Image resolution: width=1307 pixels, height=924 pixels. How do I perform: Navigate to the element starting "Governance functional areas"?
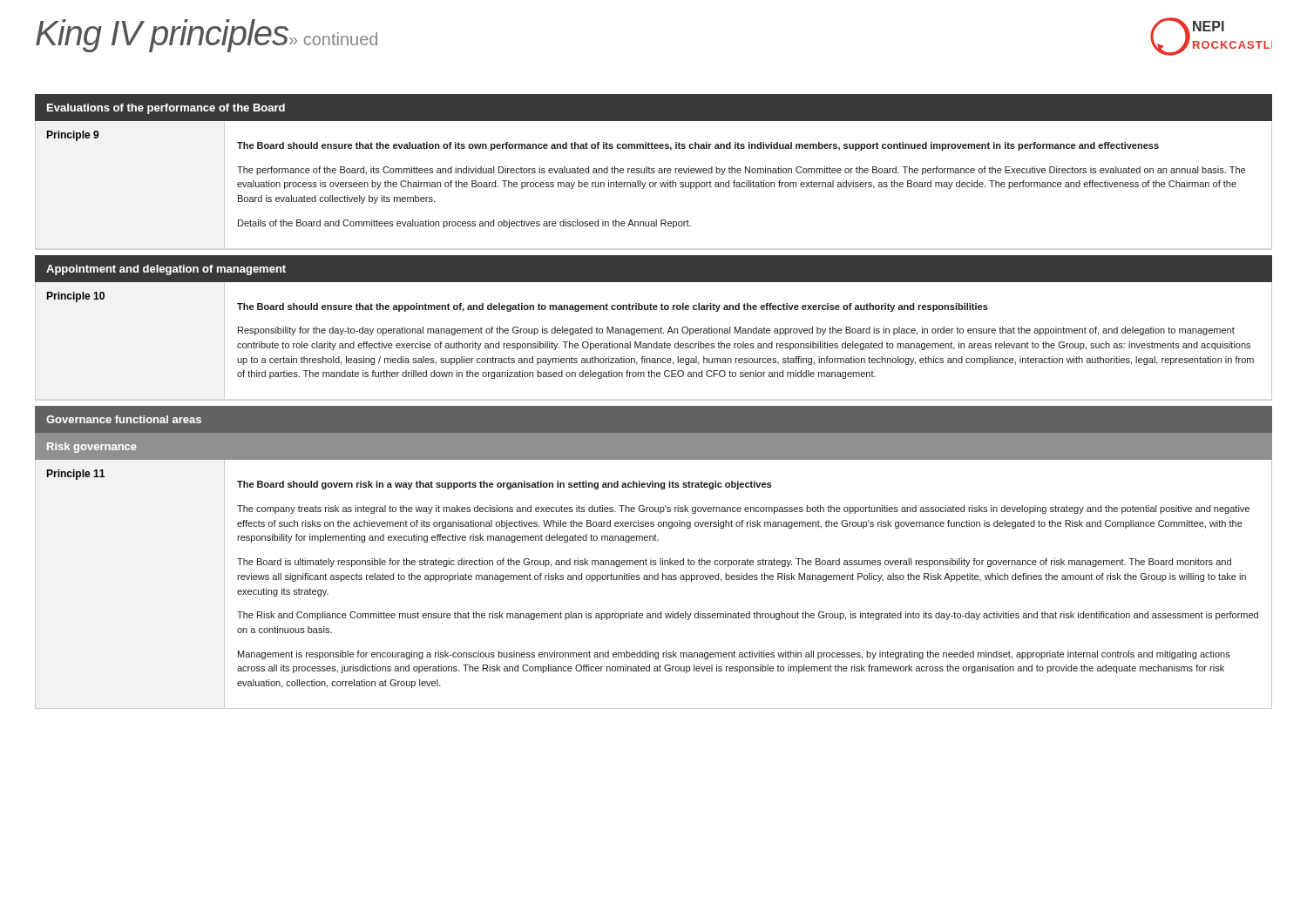click(x=124, y=419)
